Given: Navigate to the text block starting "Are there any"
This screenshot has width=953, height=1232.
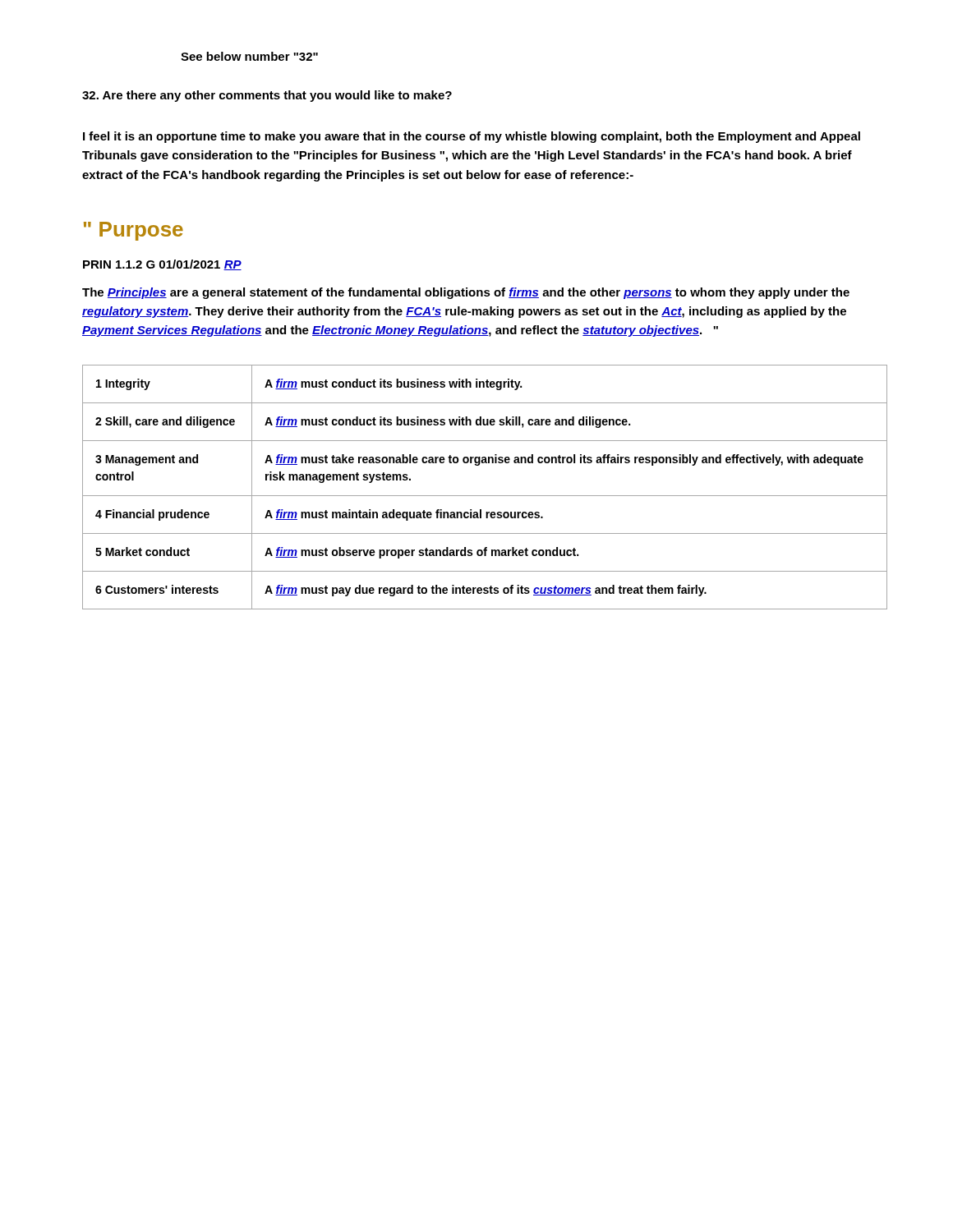Looking at the screenshot, I should [x=267, y=95].
